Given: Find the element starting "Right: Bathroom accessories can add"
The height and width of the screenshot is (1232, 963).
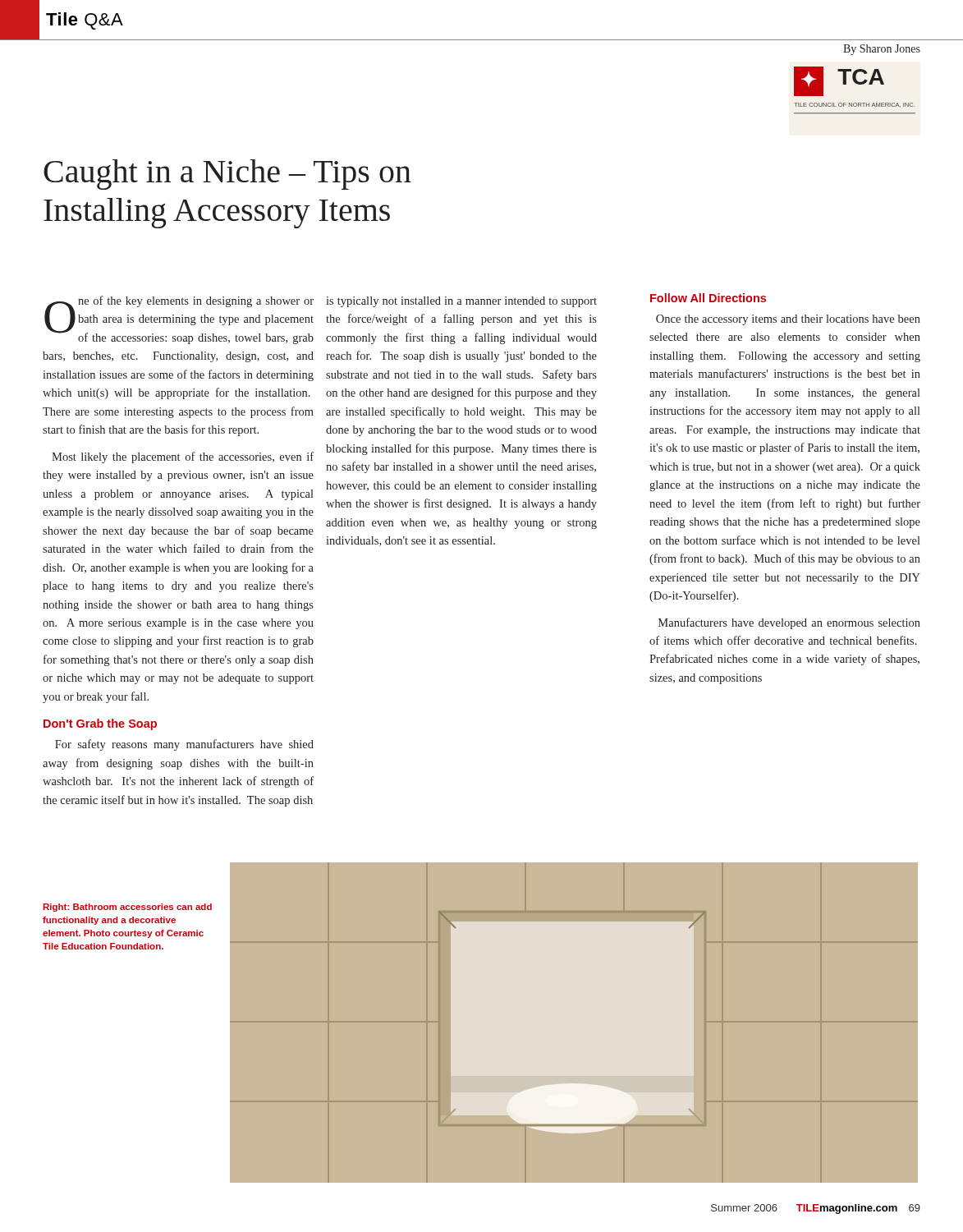Looking at the screenshot, I should point(129,926).
